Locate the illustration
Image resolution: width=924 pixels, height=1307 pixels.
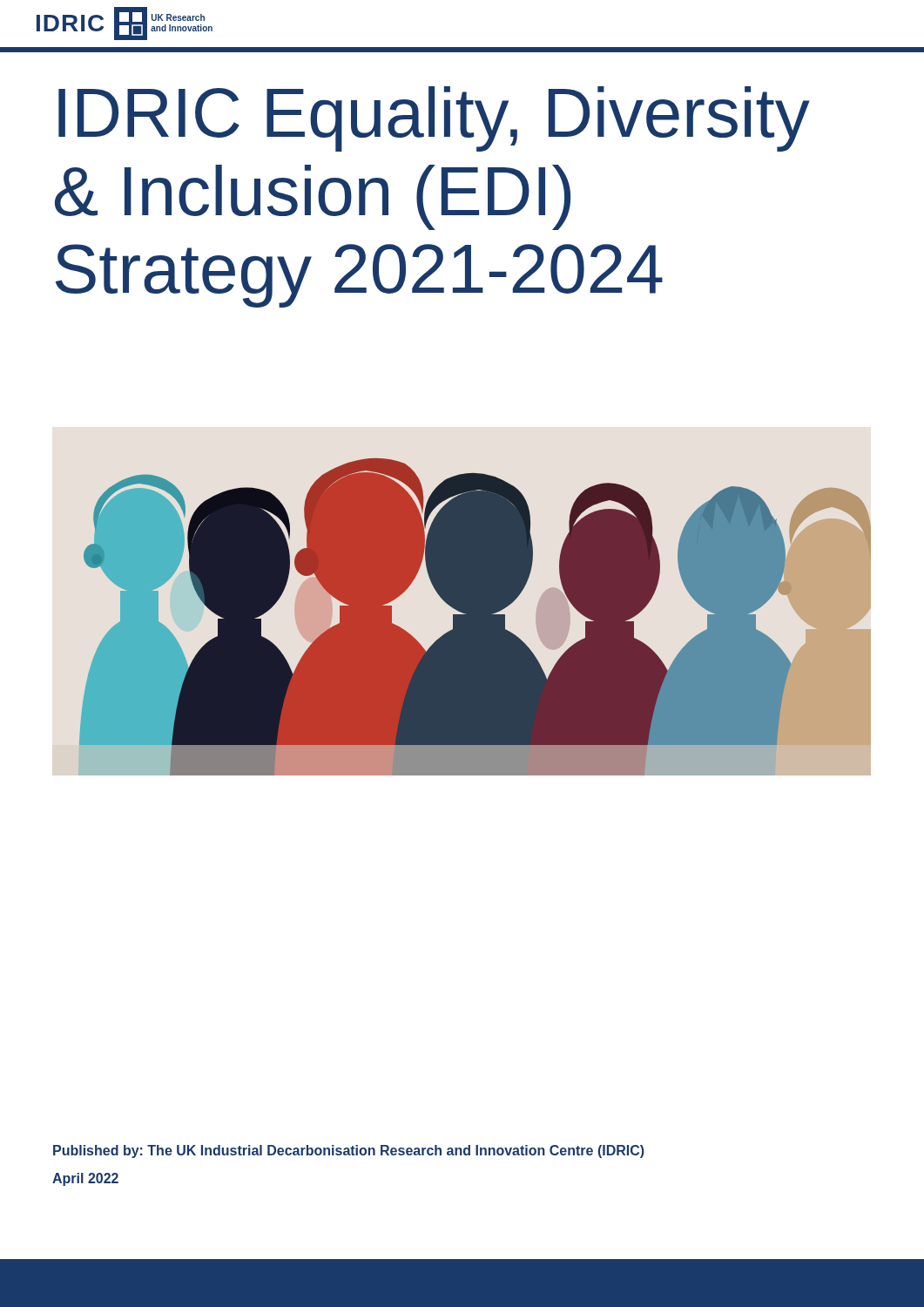pos(462,601)
